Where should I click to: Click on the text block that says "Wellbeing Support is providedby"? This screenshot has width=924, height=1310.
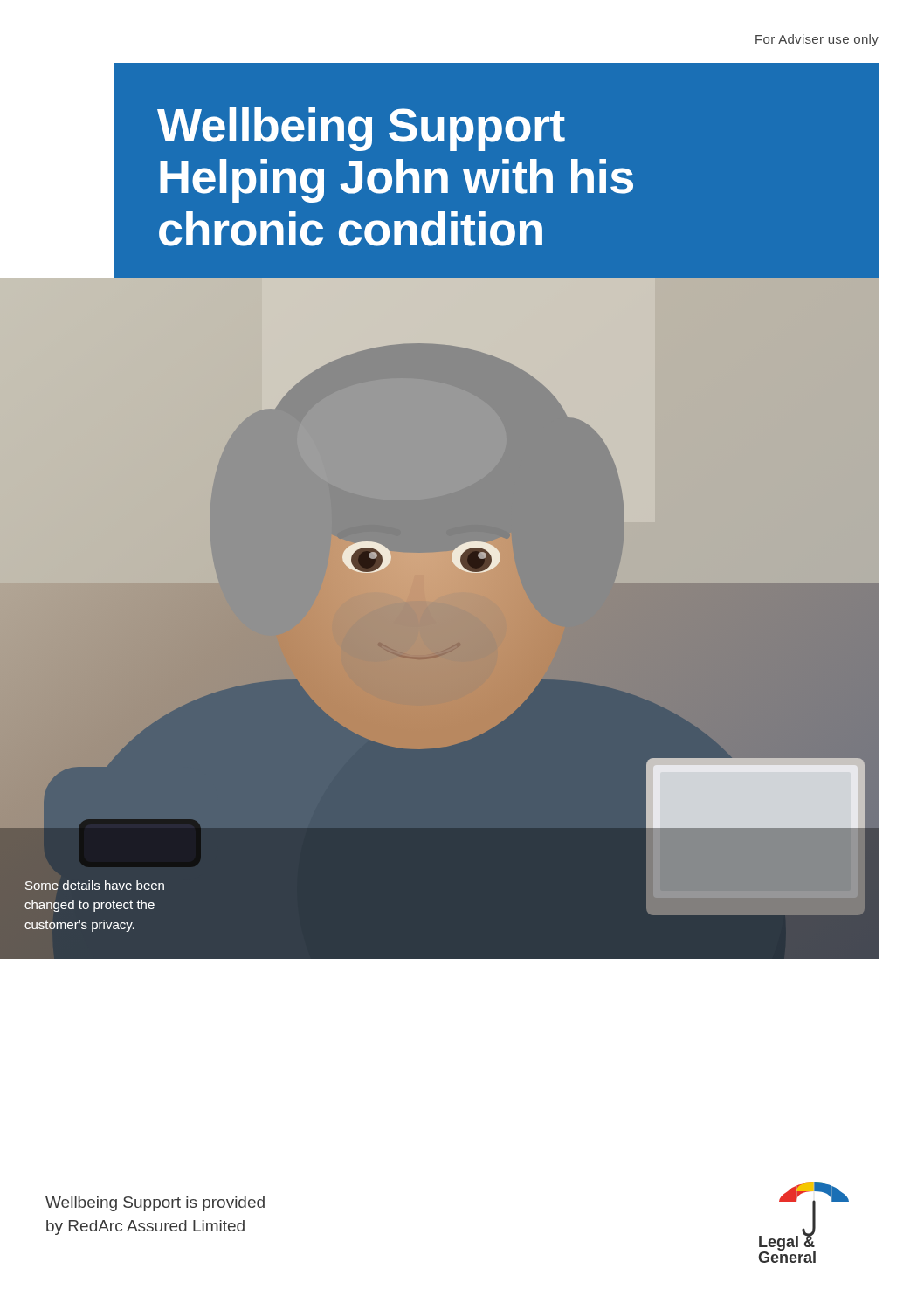coord(155,1214)
